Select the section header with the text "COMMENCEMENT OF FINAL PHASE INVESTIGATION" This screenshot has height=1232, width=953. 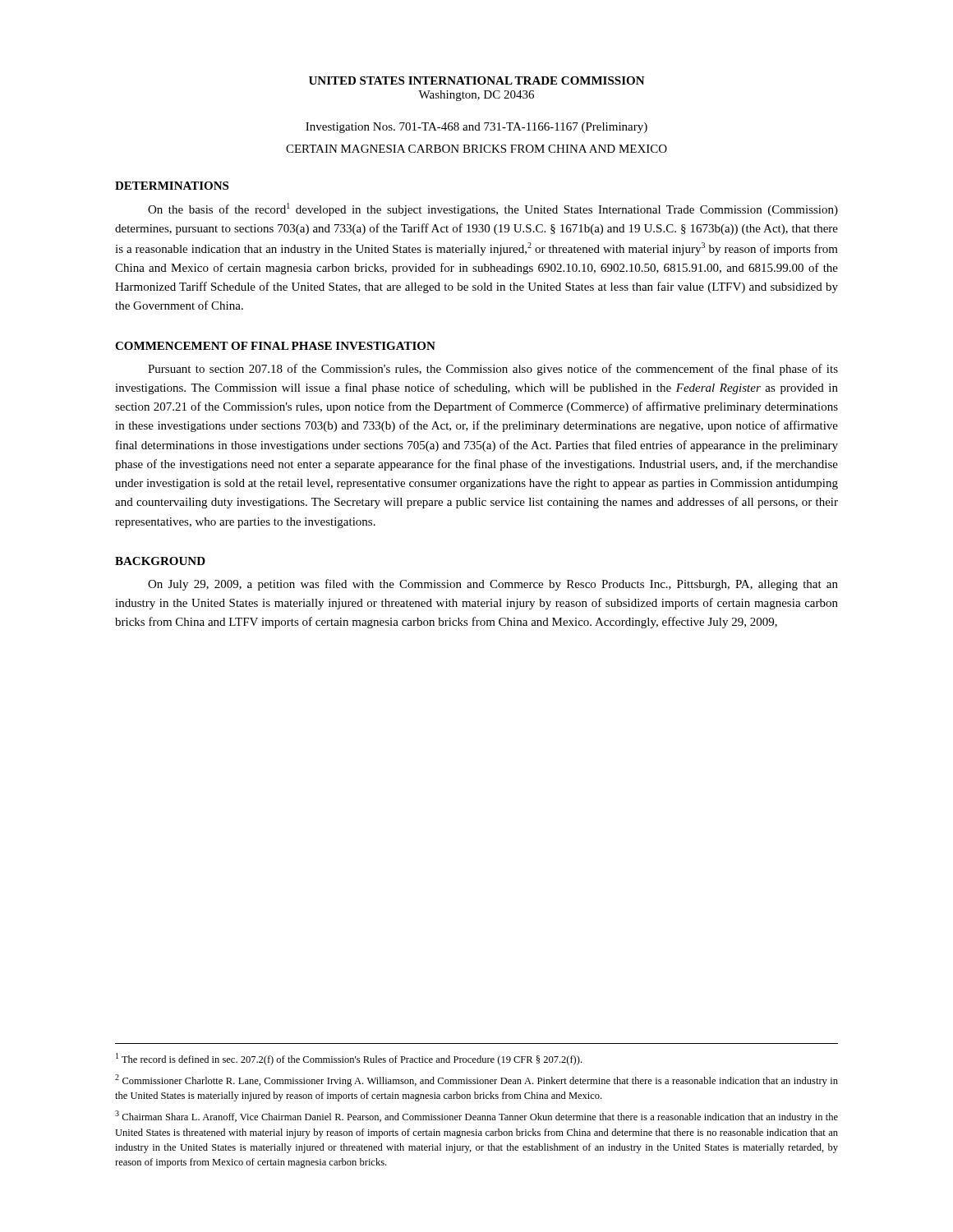click(x=275, y=345)
